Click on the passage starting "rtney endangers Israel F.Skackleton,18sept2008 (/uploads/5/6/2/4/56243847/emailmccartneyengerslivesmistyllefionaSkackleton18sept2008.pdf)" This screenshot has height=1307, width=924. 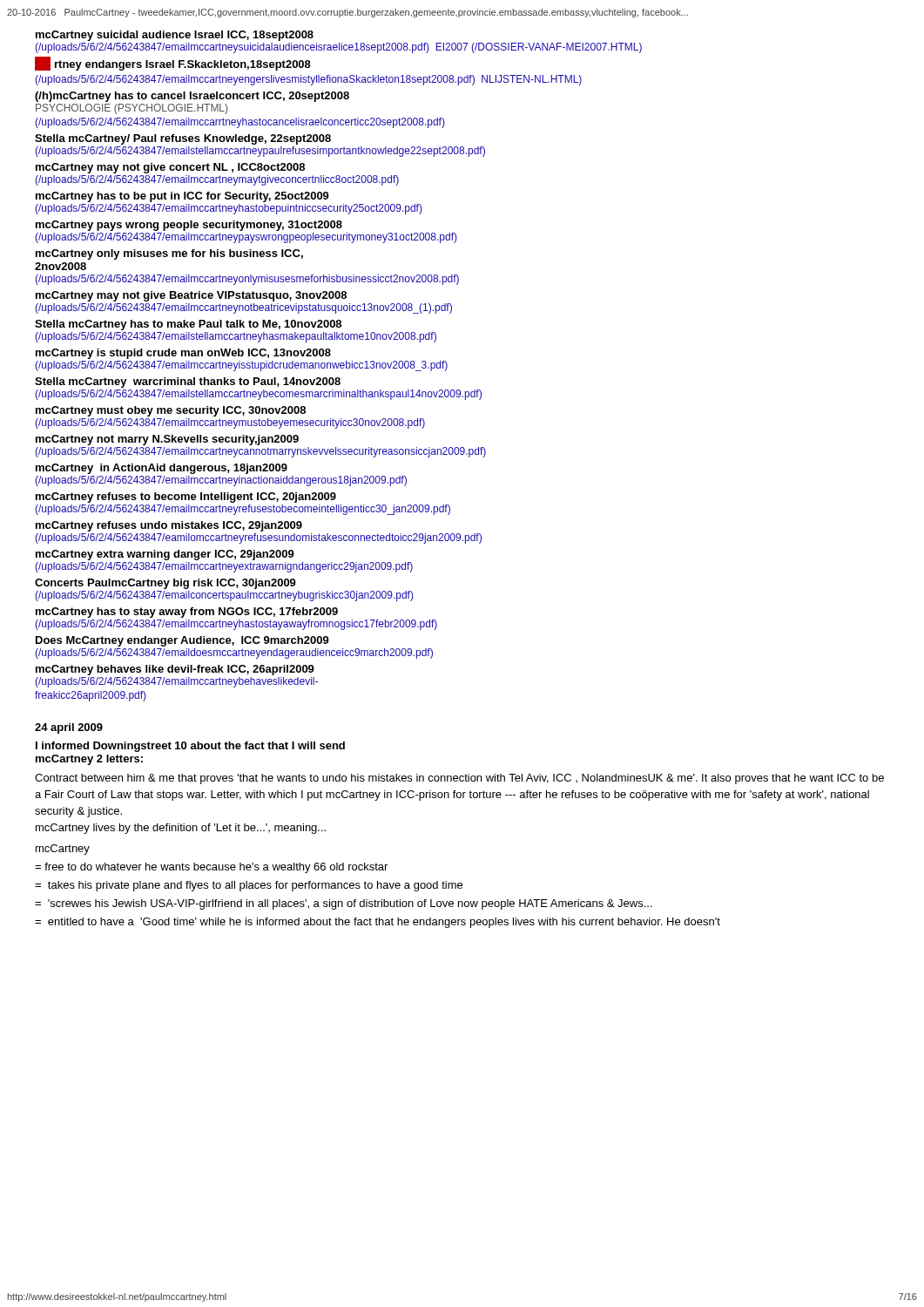click(462, 71)
